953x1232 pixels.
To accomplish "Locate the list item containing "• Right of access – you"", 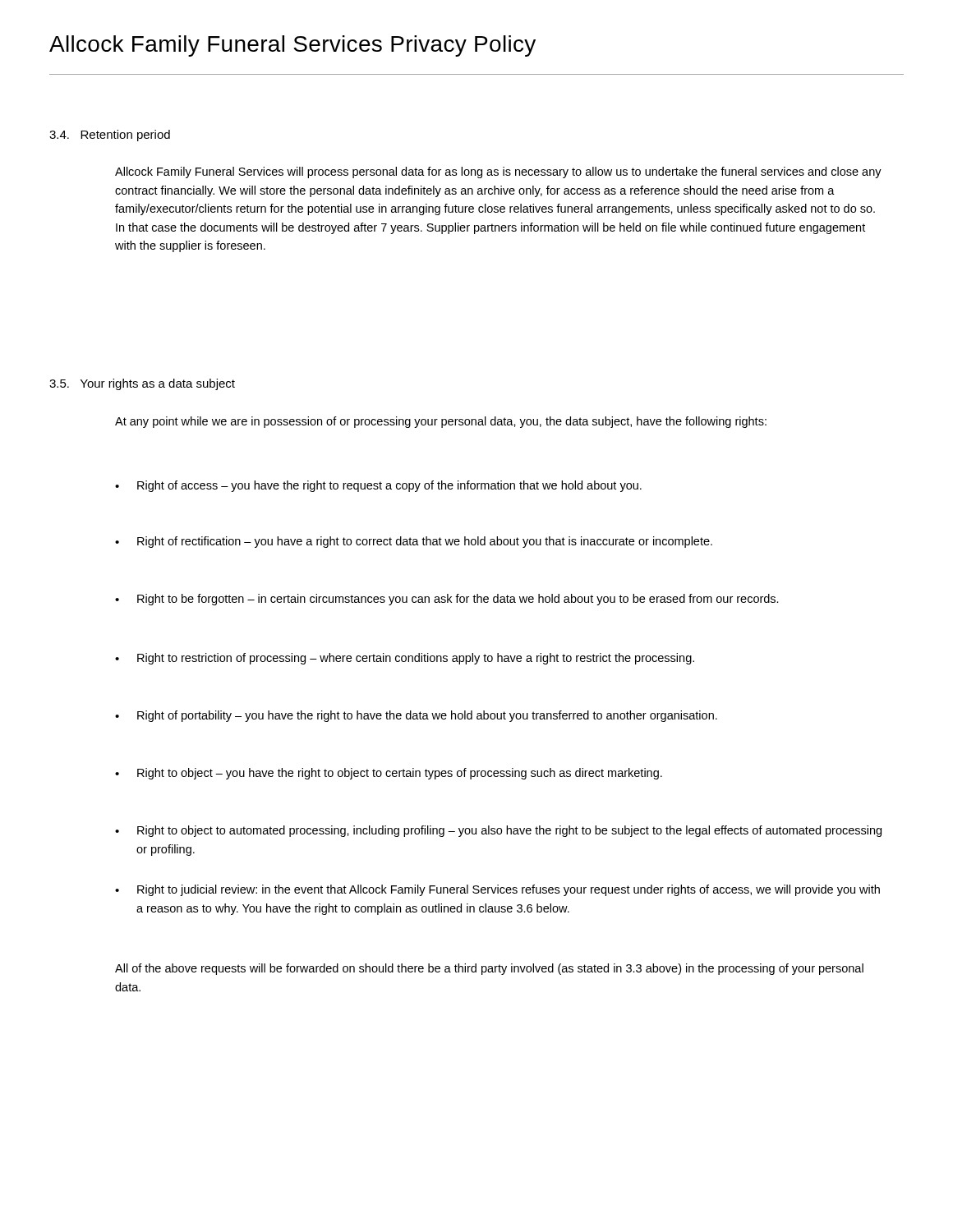I will click(x=379, y=486).
